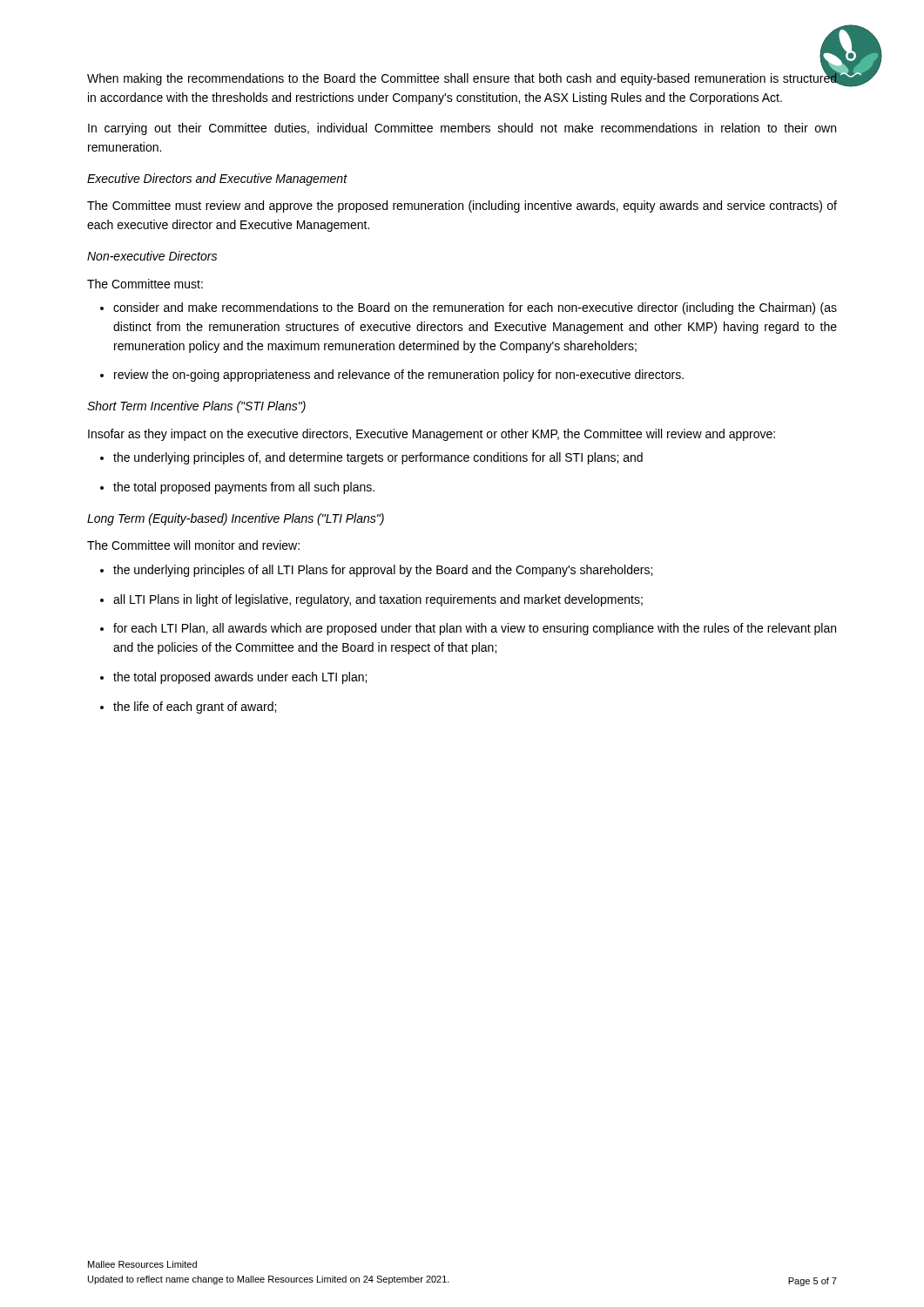The width and height of the screenshot is (924, 1307).
Task: Navigate to the region starting "When making the recommendations to the Board the"
Action: (x=462, y=88)
